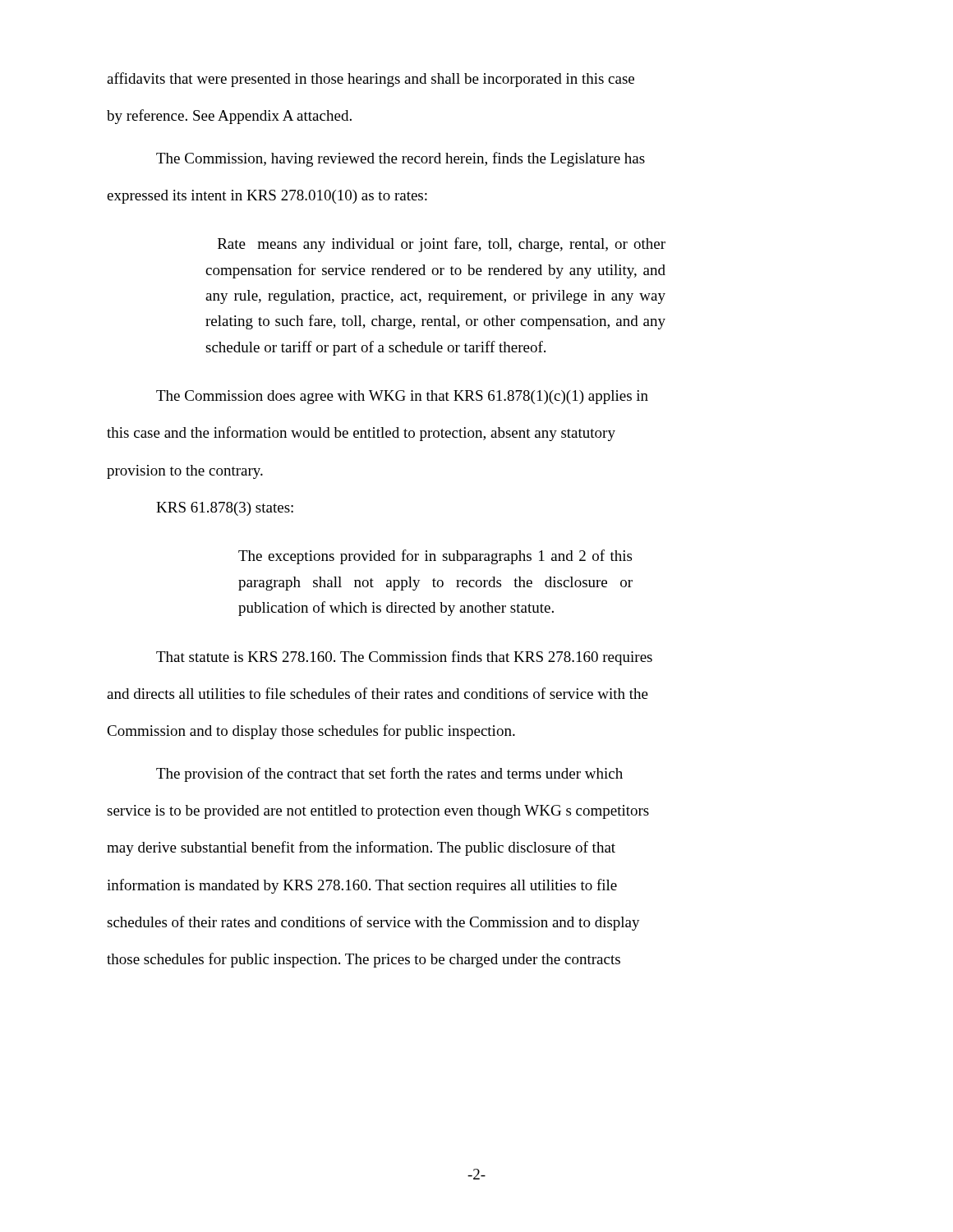The width and height of the screenshot is (953, 1232).
Task: Point to the block beginning "The Commission does agree with"
Action: point(402,396)
